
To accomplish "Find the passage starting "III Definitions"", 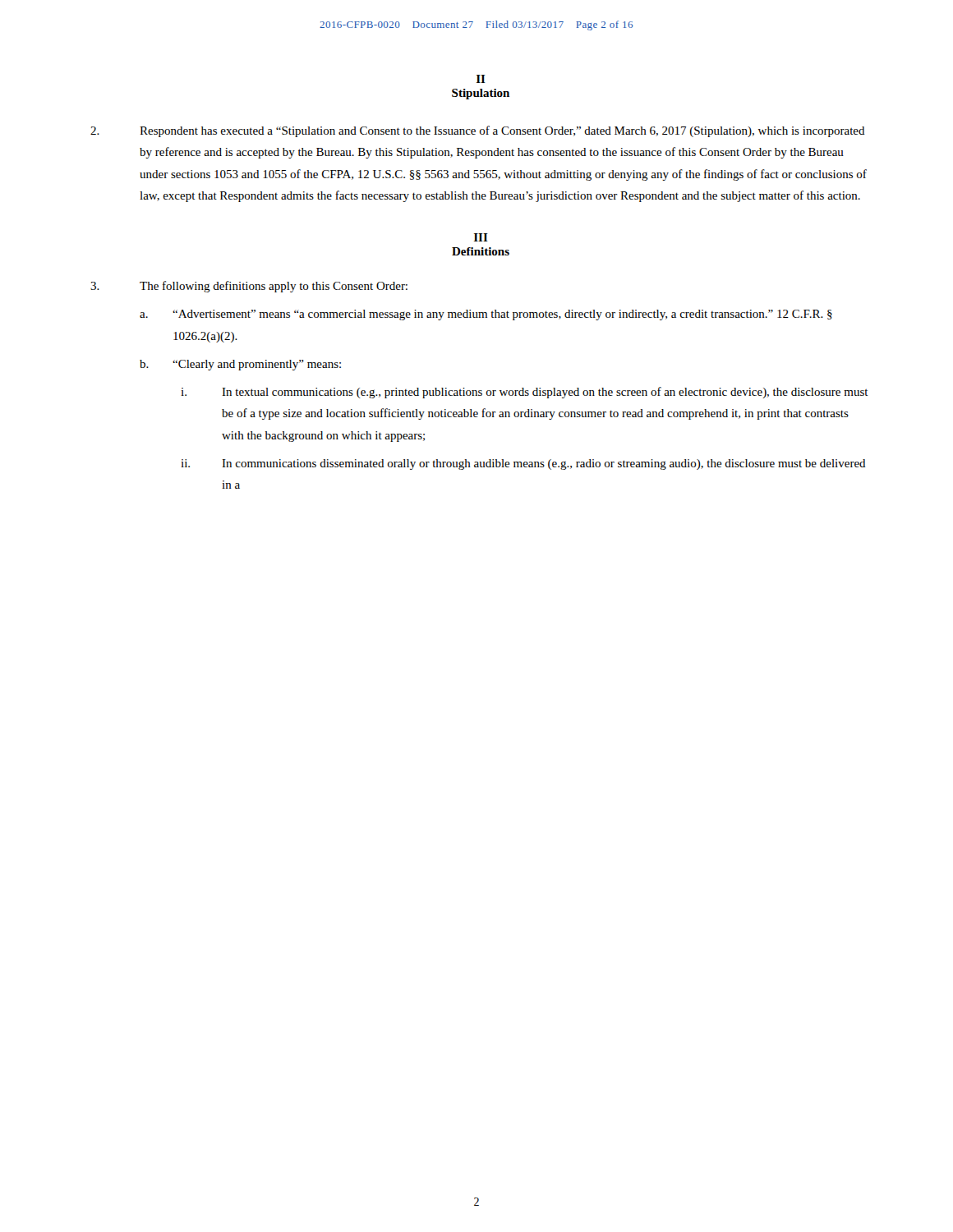I will (481, 245).
